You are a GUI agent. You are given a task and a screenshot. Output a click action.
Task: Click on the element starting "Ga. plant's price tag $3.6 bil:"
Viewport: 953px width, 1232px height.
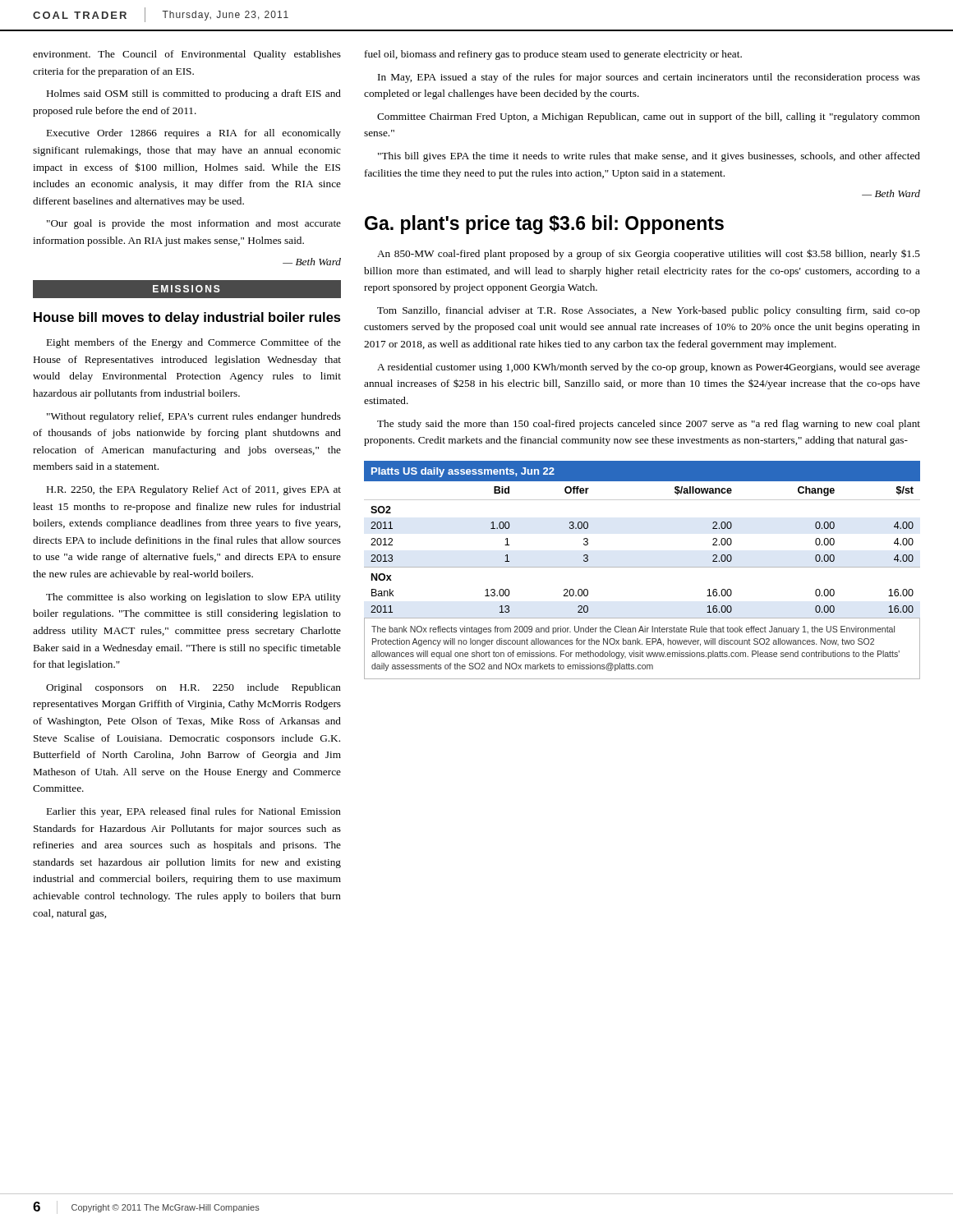[x=544, y=224]
